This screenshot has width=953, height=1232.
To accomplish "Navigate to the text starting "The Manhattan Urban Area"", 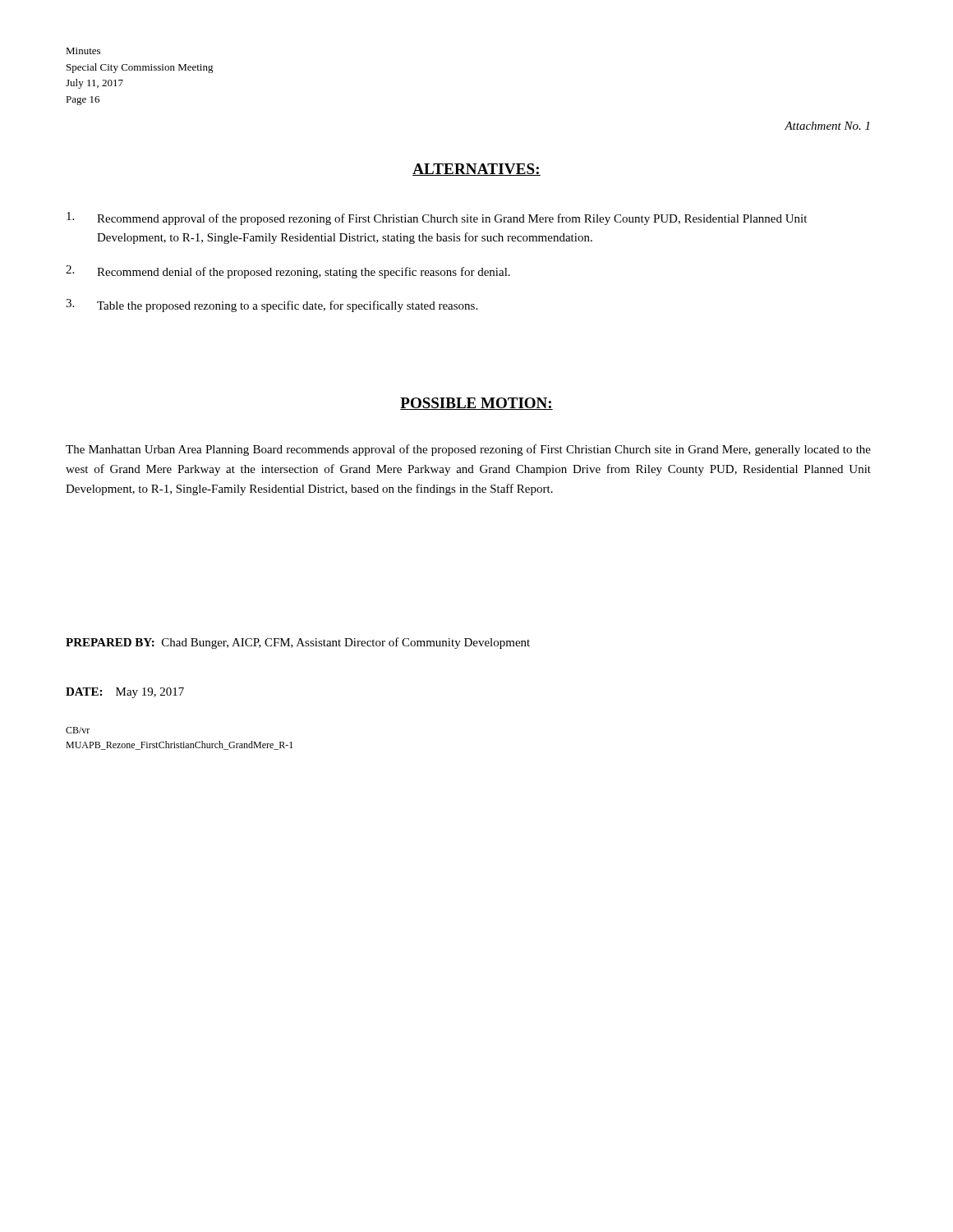I will 468,469.
